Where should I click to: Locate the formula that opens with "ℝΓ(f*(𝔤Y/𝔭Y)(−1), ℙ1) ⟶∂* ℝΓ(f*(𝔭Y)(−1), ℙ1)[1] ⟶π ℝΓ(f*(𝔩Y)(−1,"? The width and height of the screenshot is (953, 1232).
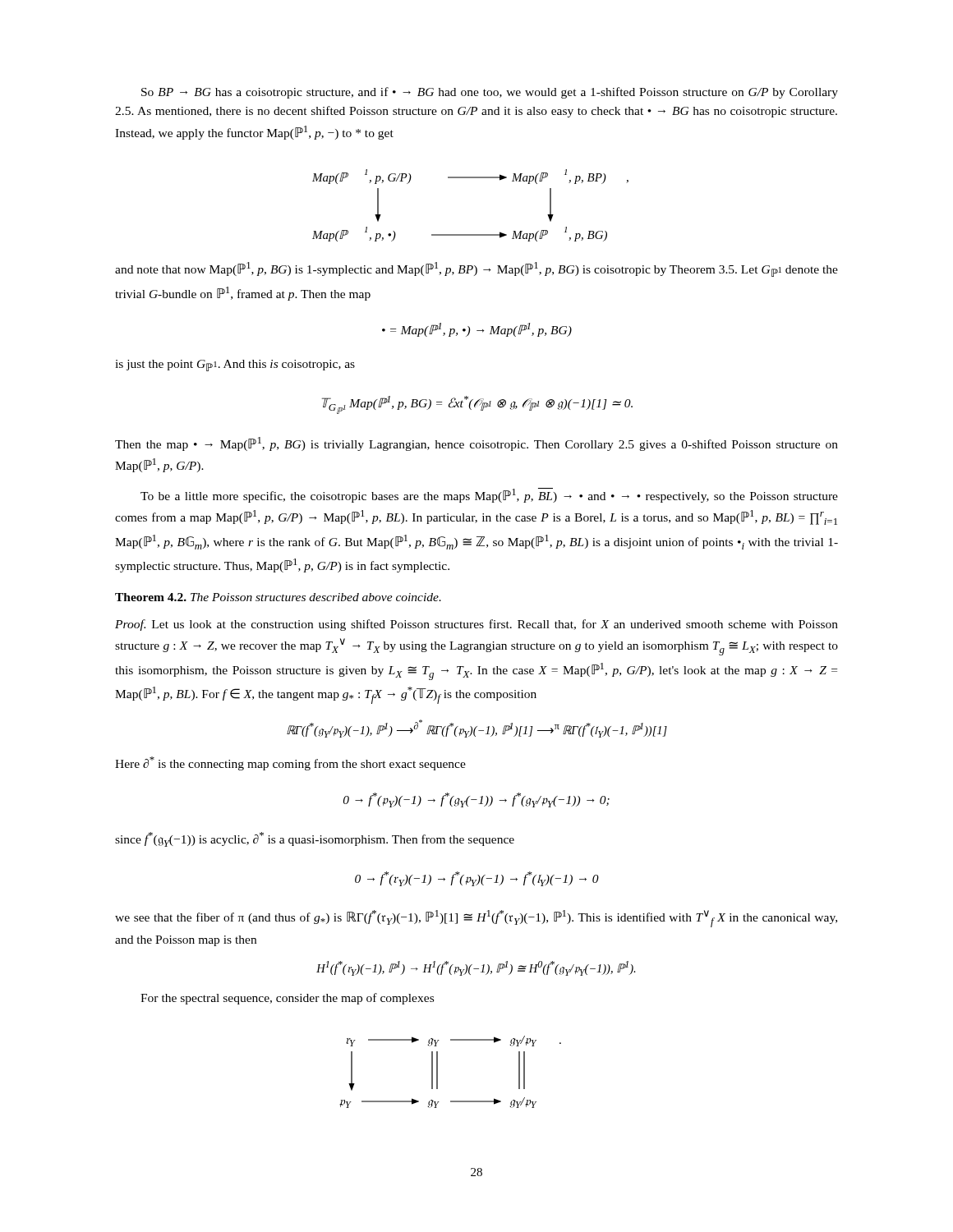coord(476,729)
